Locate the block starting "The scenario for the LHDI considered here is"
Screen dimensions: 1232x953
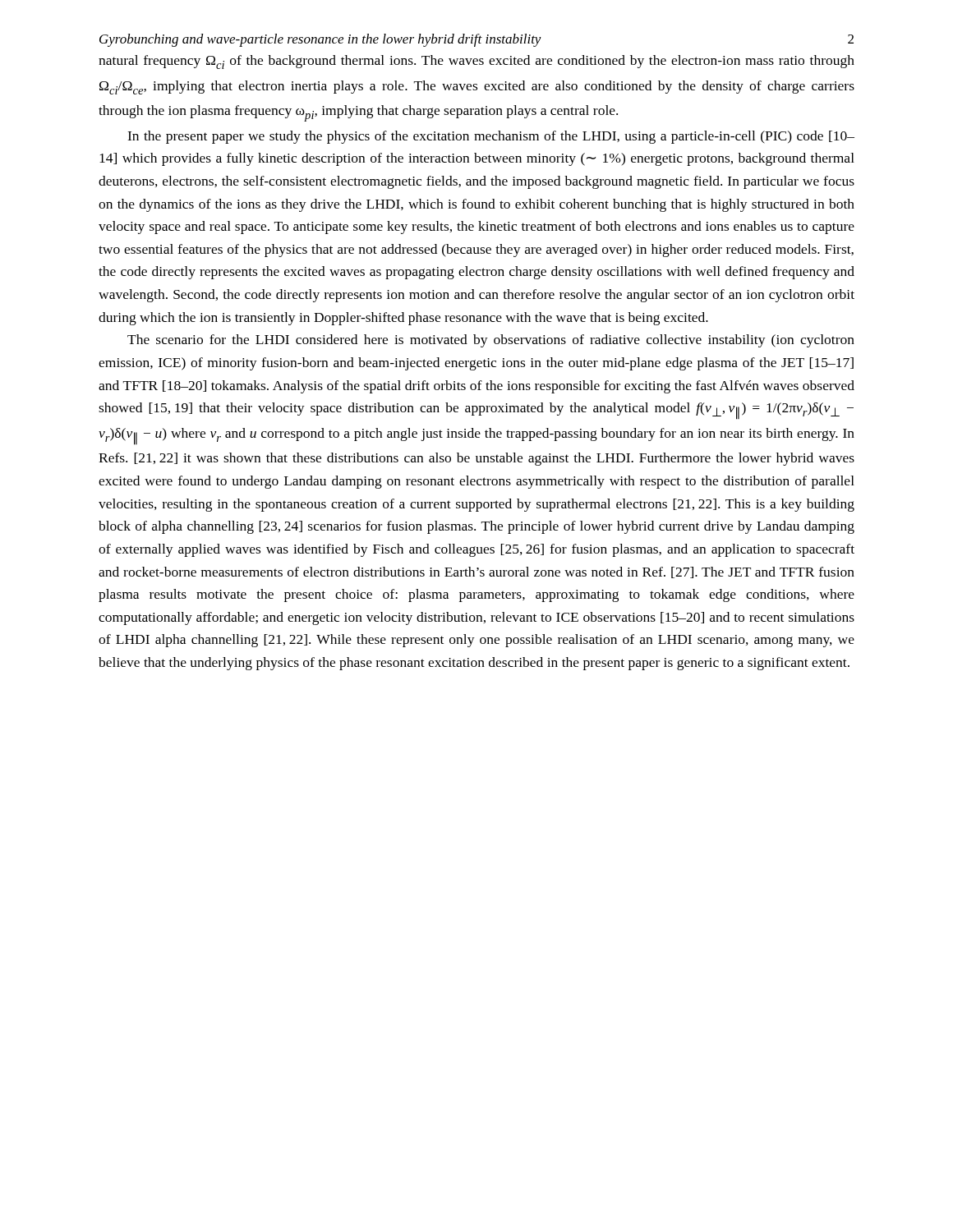[476, 501]
